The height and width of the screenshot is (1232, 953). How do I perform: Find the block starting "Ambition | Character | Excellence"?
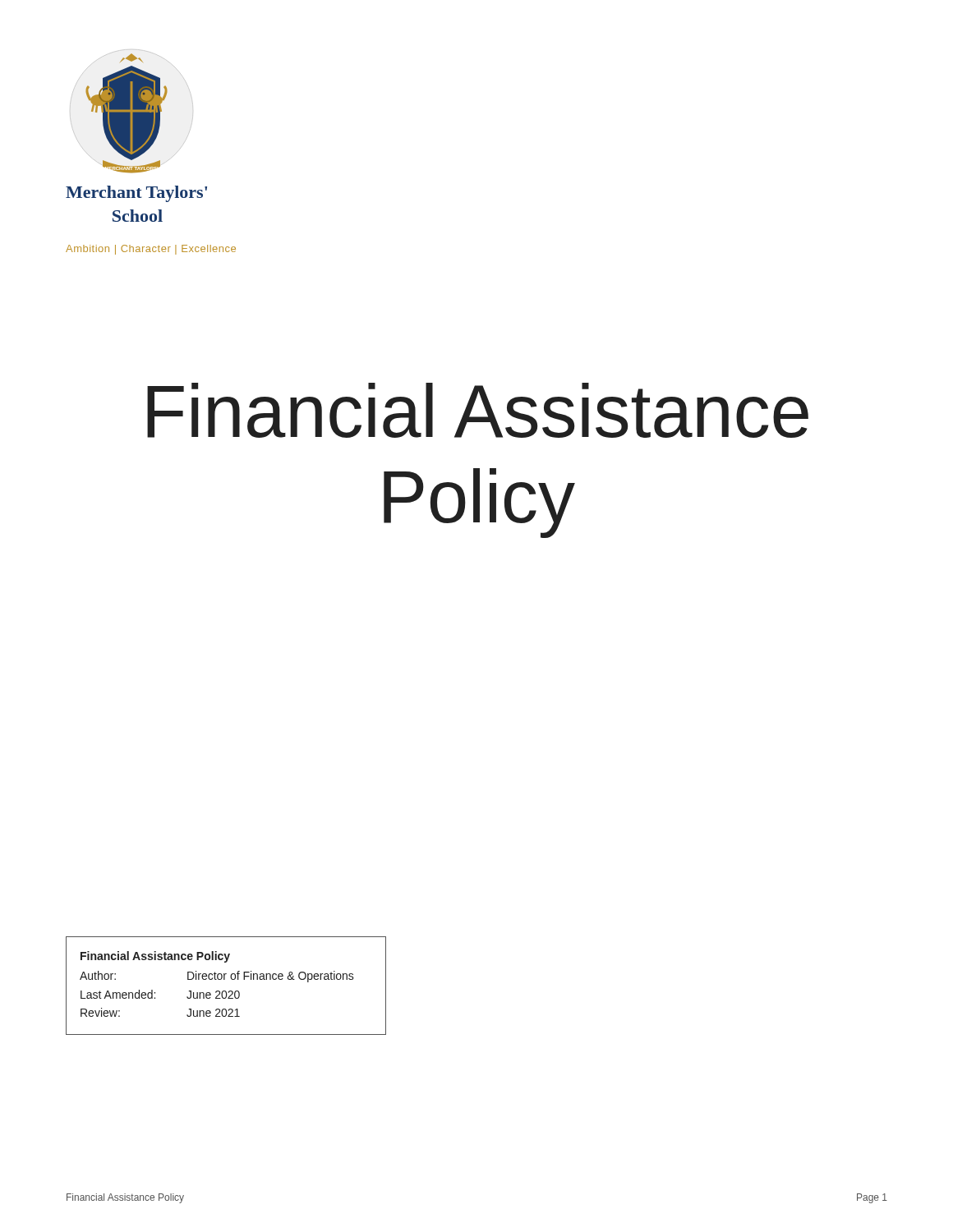coord(151,248)
